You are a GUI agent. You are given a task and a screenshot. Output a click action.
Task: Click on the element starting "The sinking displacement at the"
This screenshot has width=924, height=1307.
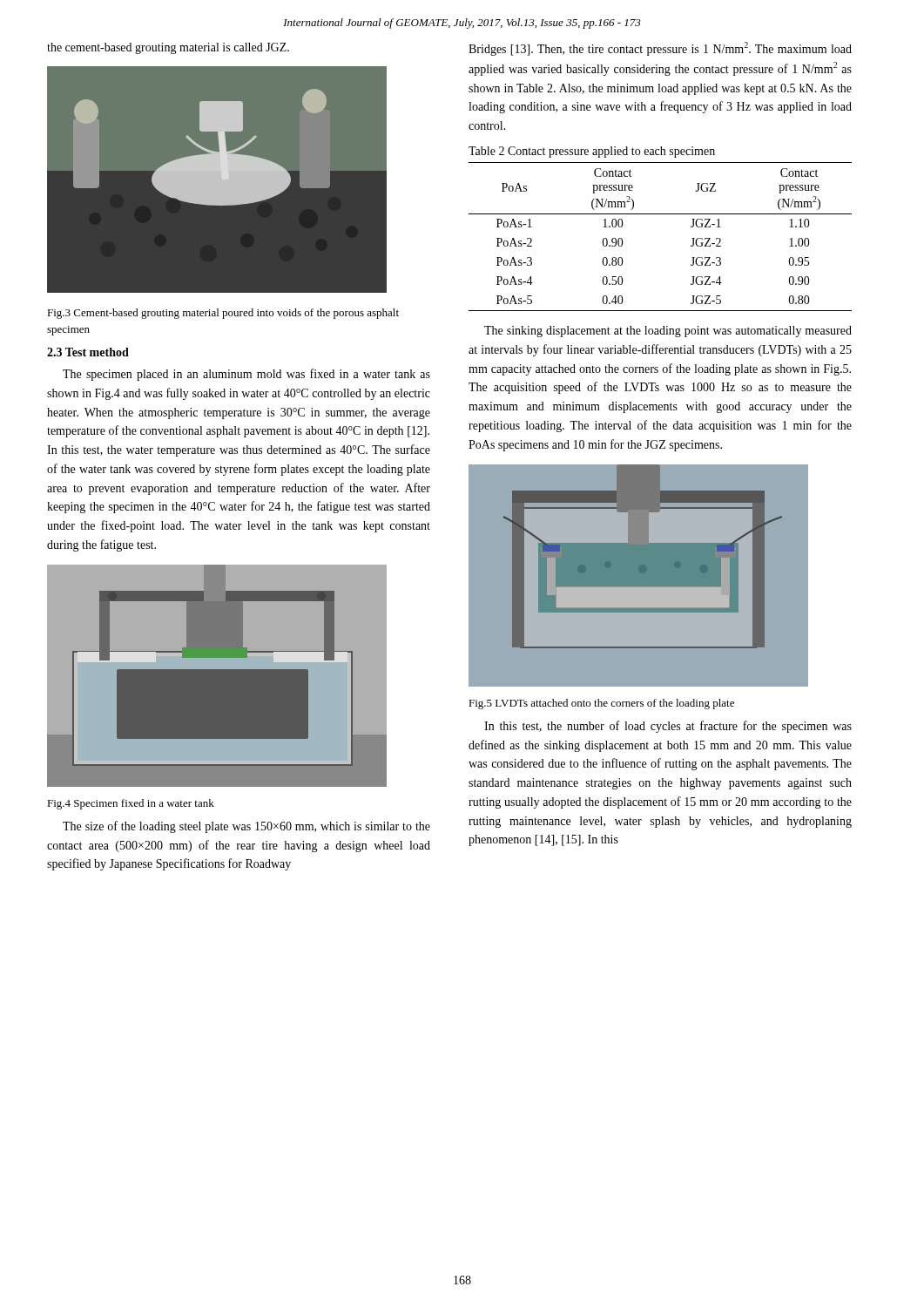tap(660, 388)
